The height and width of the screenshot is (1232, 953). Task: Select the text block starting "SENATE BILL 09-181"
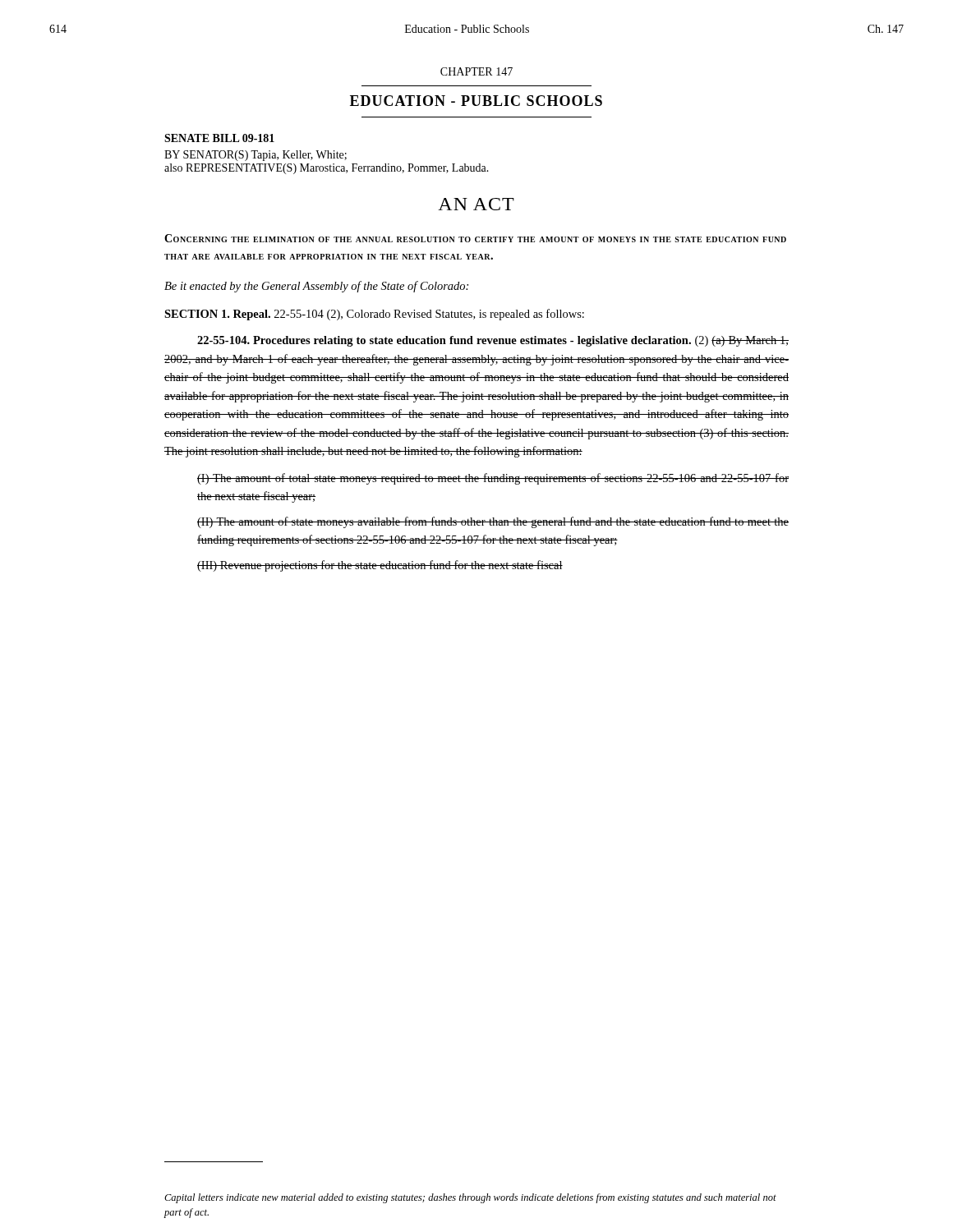coord(219,138)
